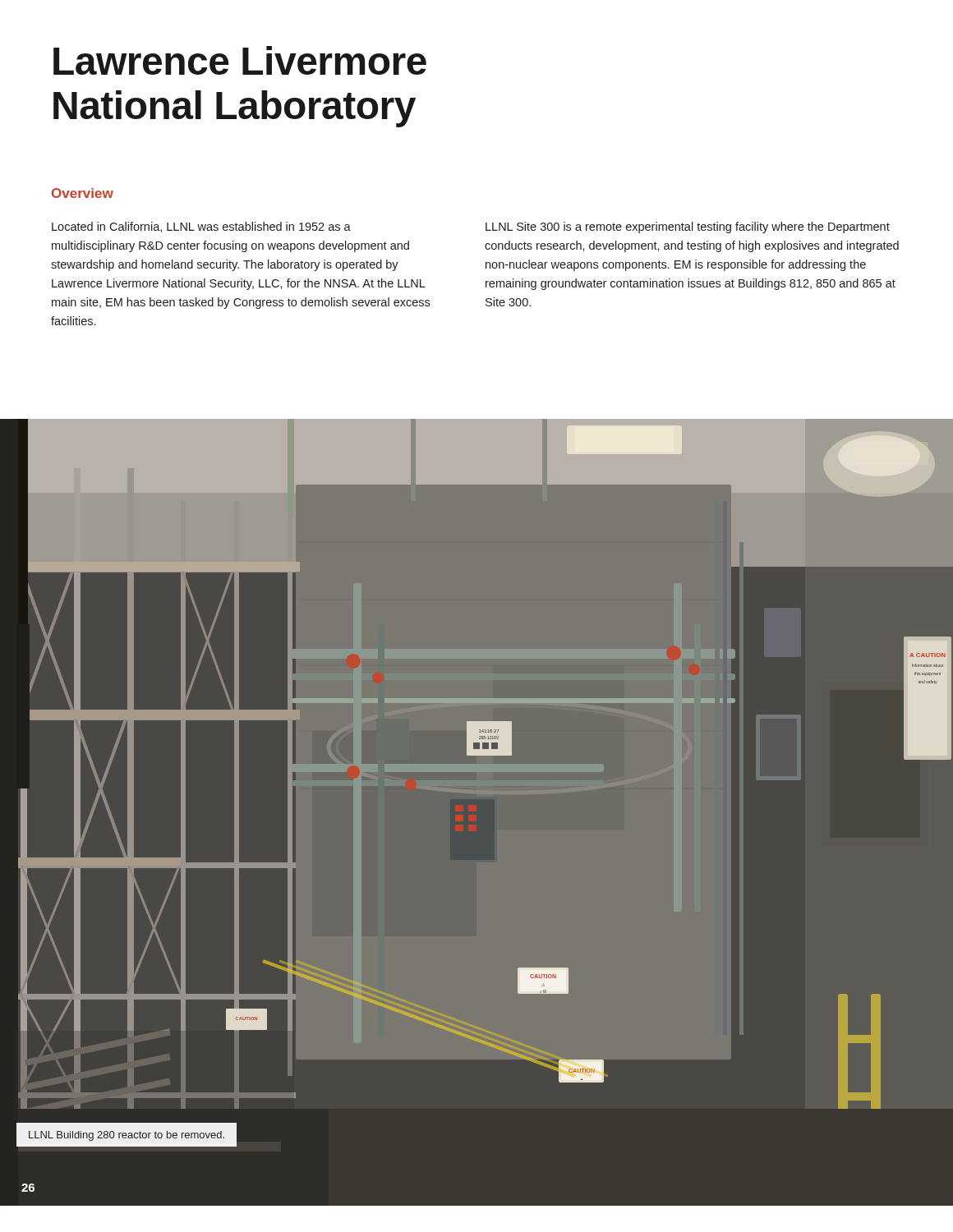Viewport: 953px width, 1232px height.
Task: Click the passage that begins "LLNL Site 300 is a remote experimental testing"
Action: [693, 265]
